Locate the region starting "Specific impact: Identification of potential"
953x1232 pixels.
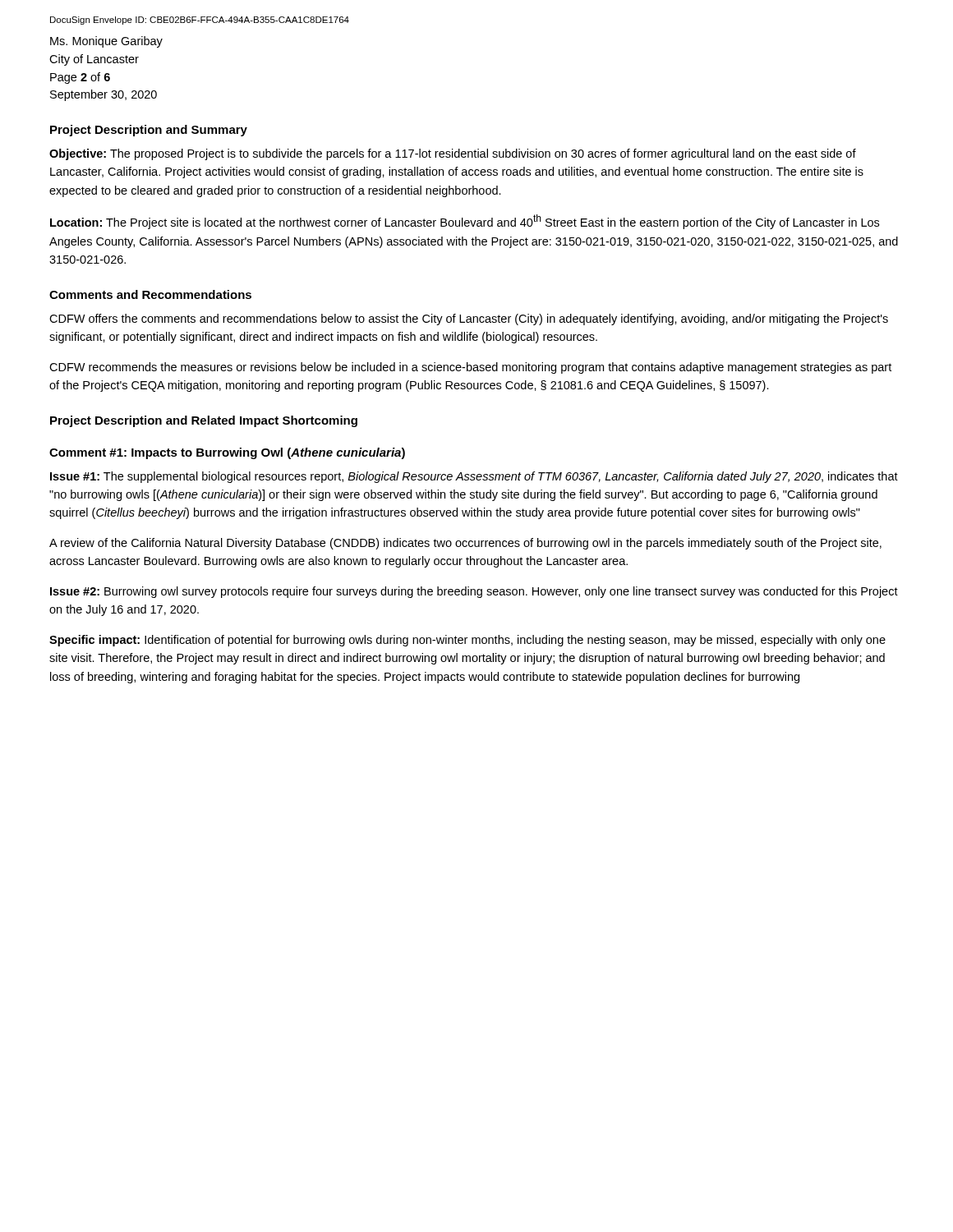coord(467,658)
